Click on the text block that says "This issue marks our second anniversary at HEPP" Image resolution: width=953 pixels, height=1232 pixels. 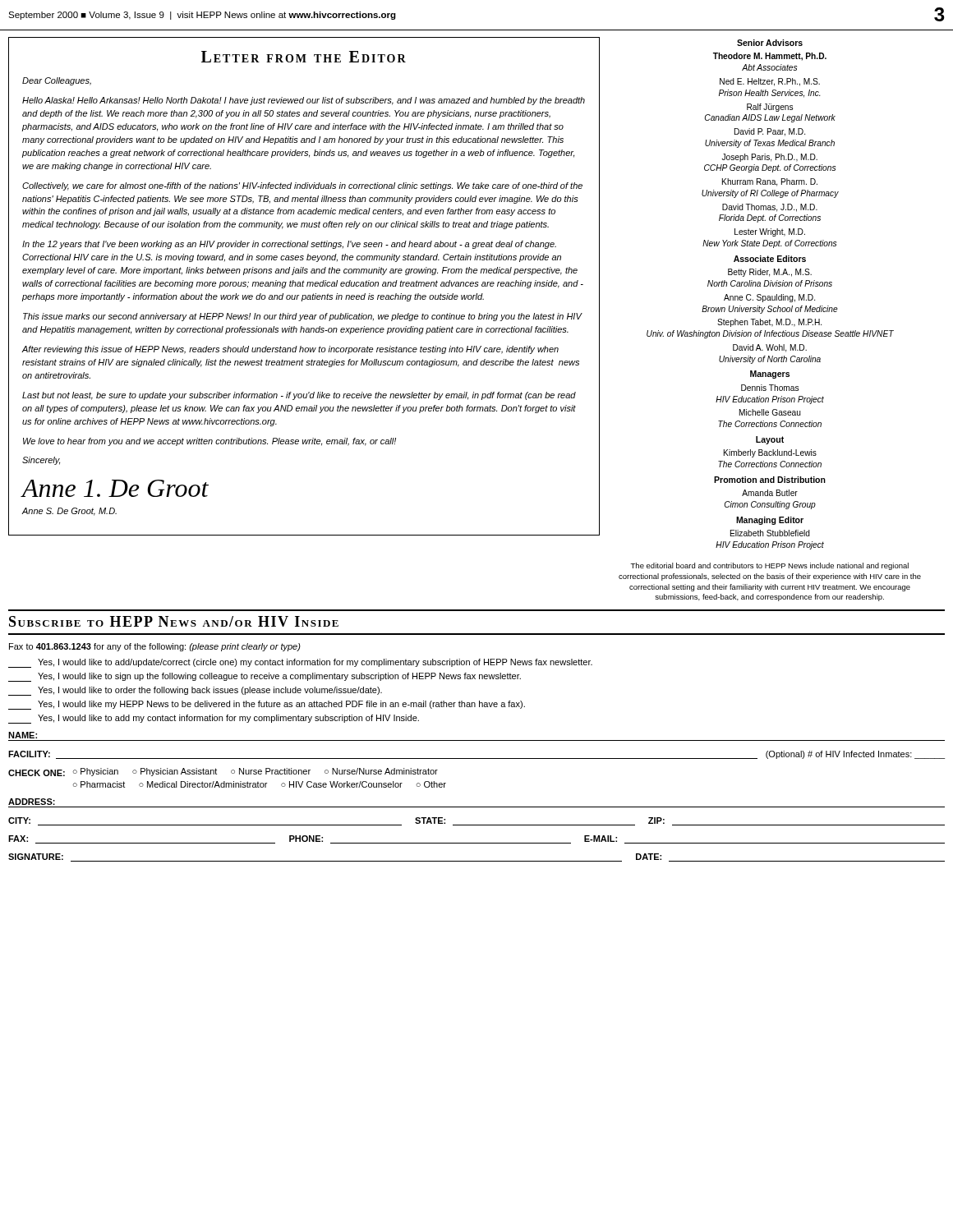point(302,323)
